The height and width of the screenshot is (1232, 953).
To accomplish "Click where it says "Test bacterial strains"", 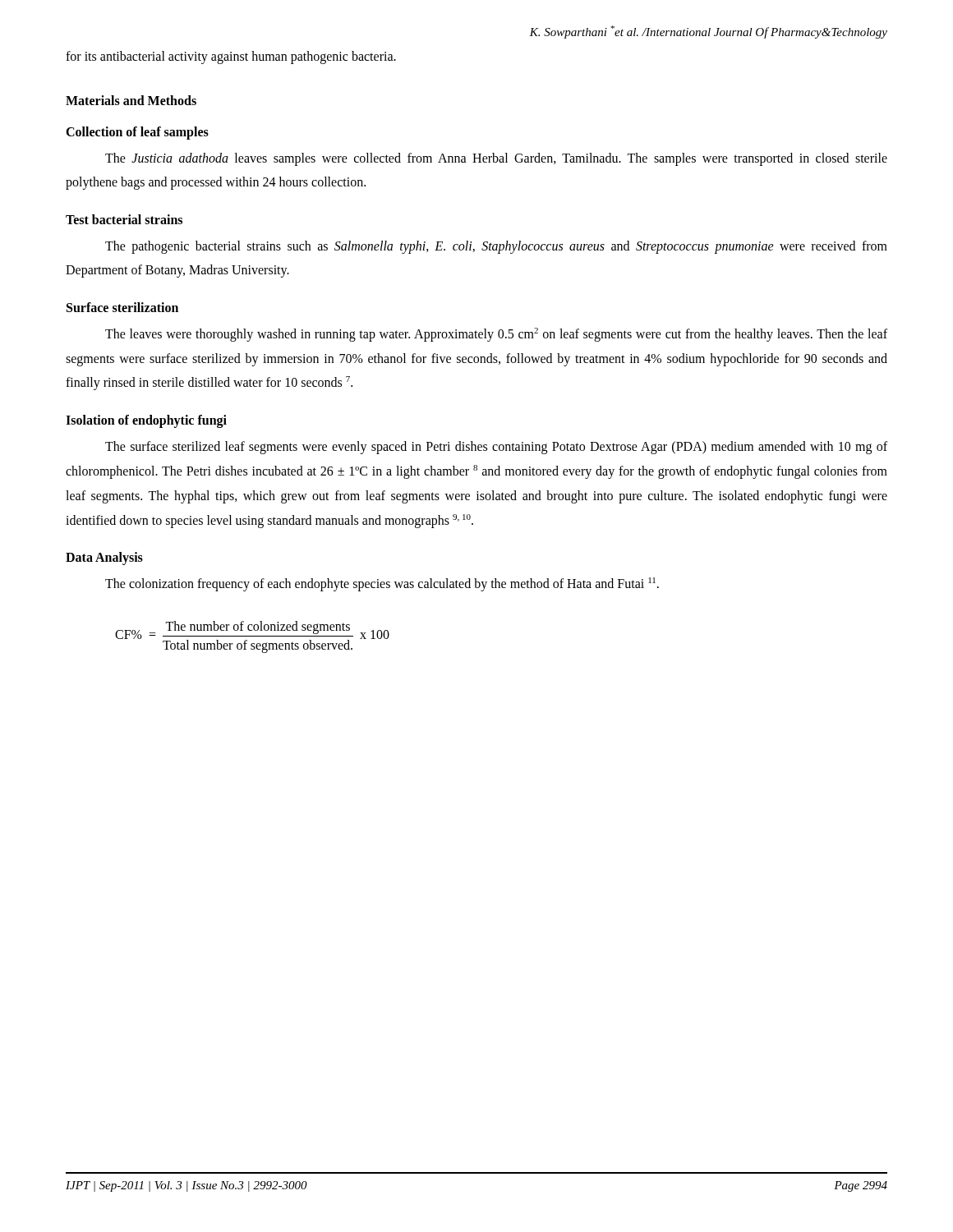I will [124, 220].
